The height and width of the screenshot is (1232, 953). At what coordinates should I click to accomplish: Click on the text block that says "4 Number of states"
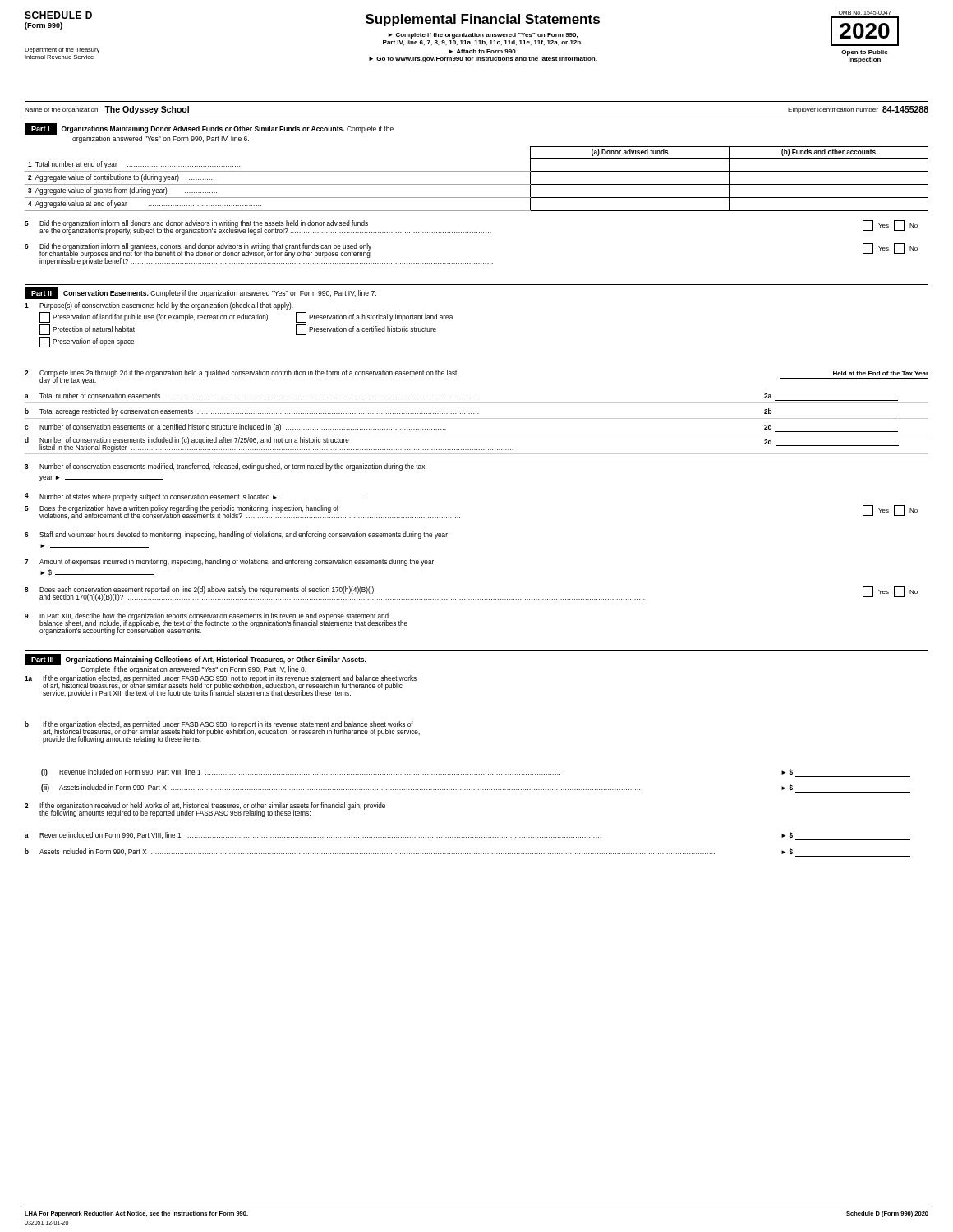194,497
